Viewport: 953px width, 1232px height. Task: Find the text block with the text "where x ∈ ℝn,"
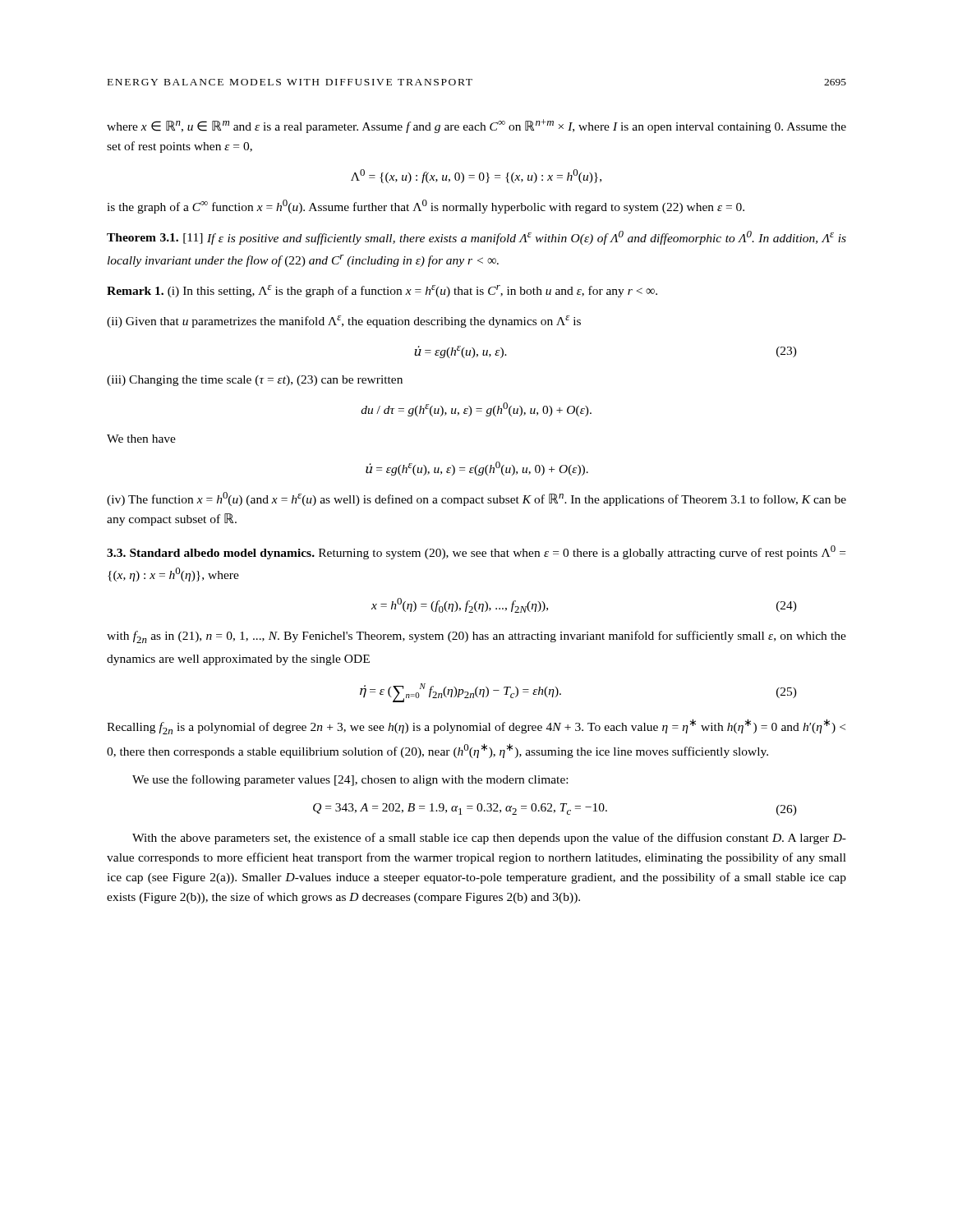476,135
